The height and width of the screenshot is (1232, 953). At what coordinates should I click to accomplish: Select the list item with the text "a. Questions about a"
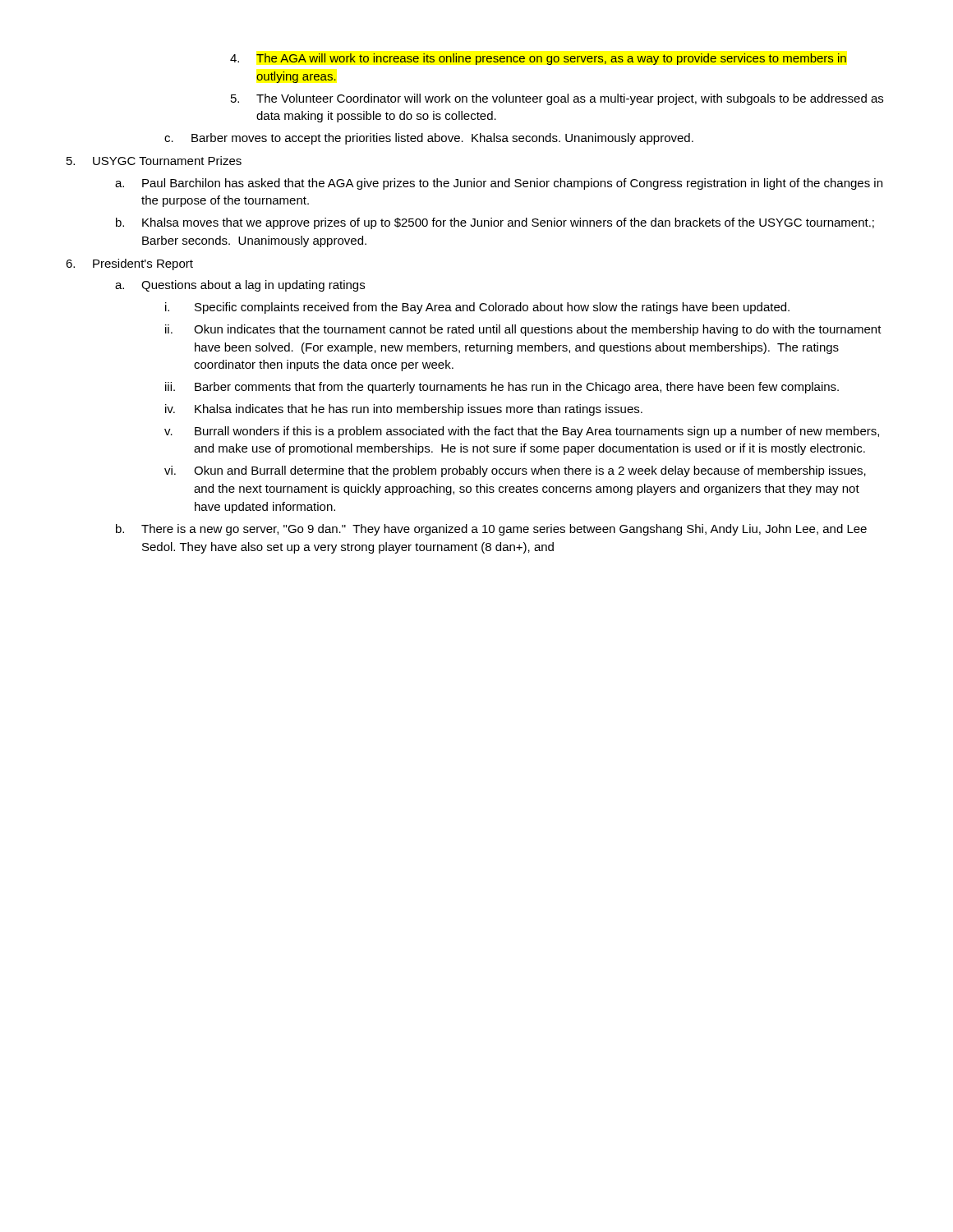pos(240,286)
